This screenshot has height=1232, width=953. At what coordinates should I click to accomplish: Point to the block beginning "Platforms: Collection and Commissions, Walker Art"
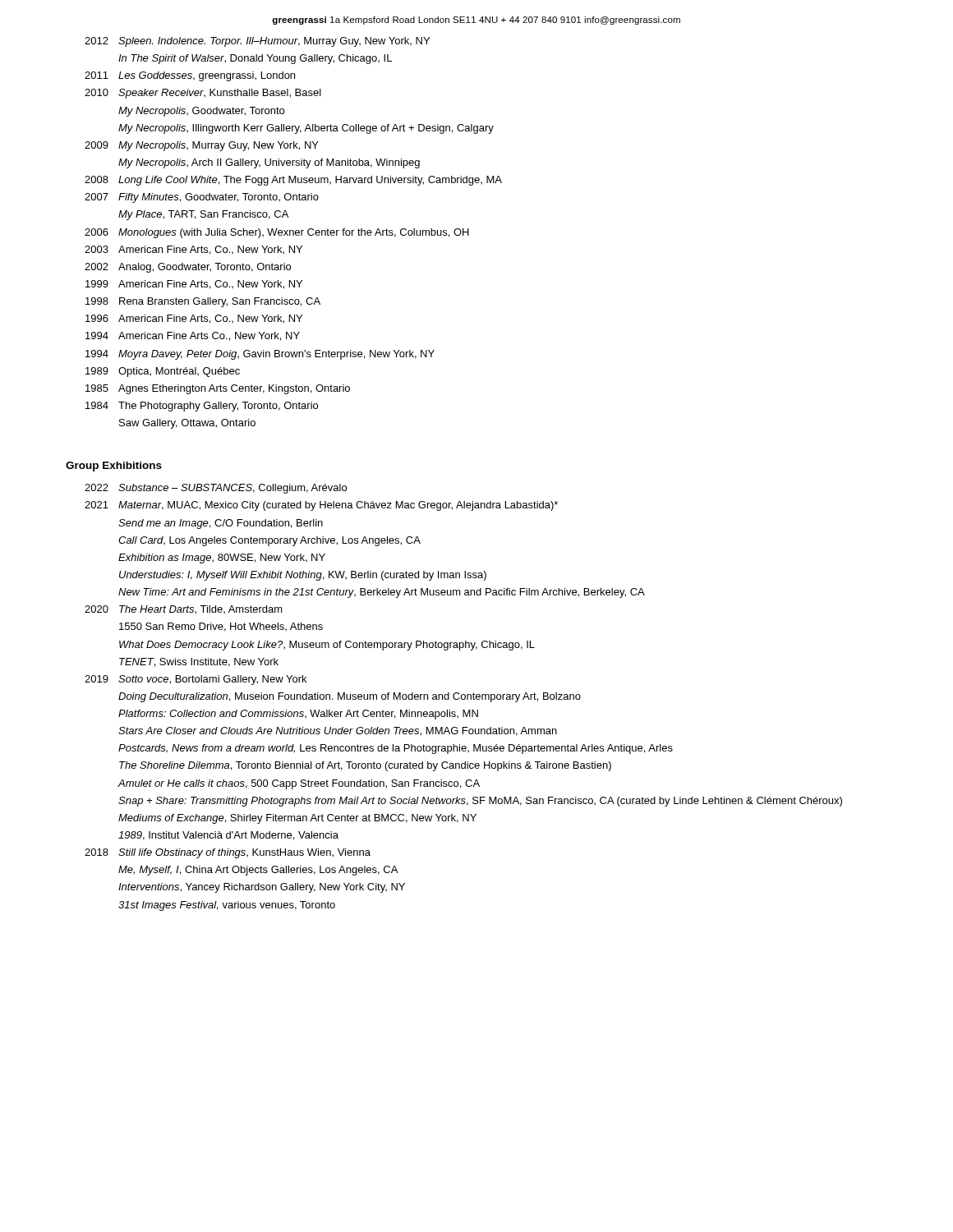[x=476, y=714]
